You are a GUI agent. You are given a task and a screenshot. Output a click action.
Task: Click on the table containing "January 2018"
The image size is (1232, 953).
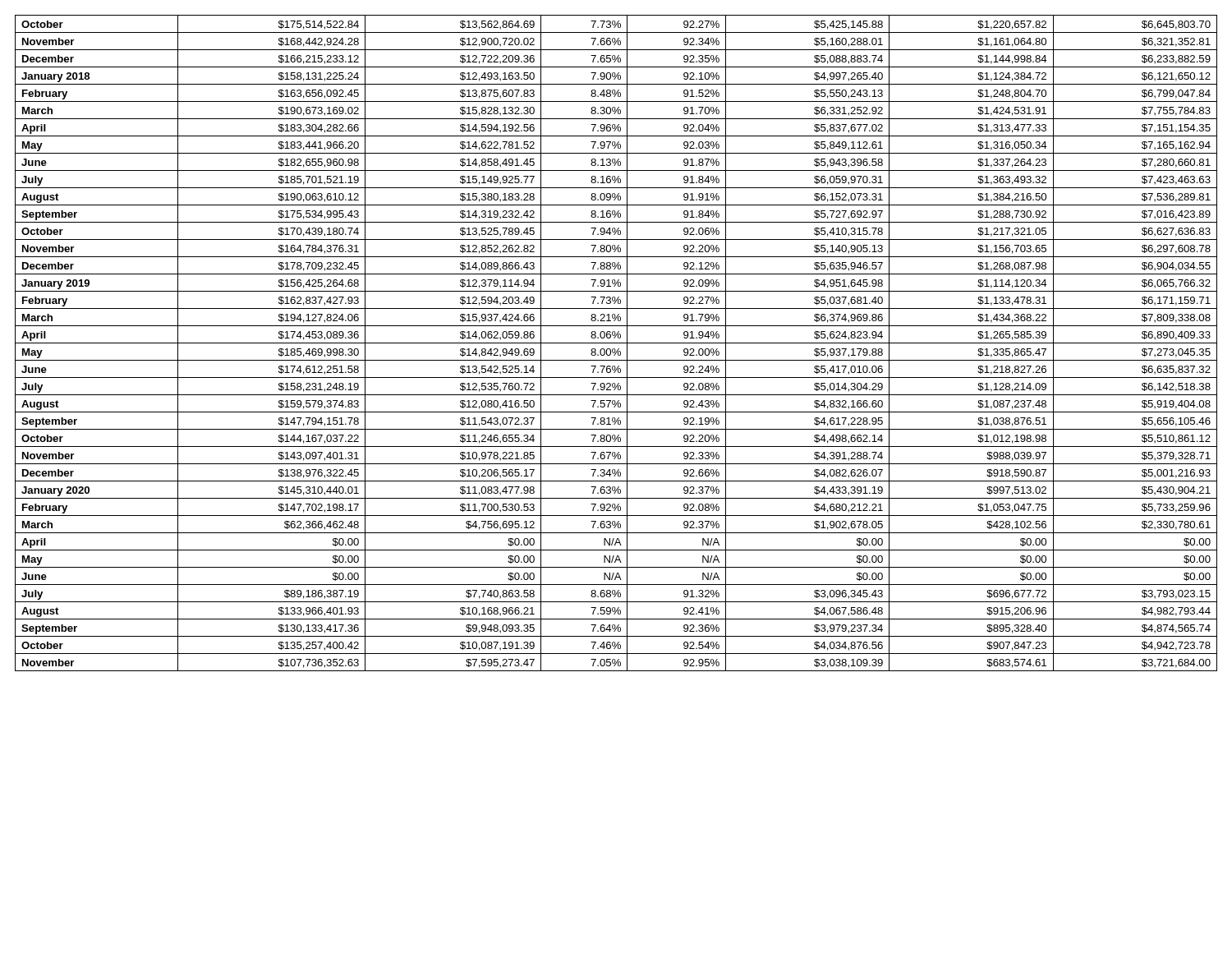(616, 343)
